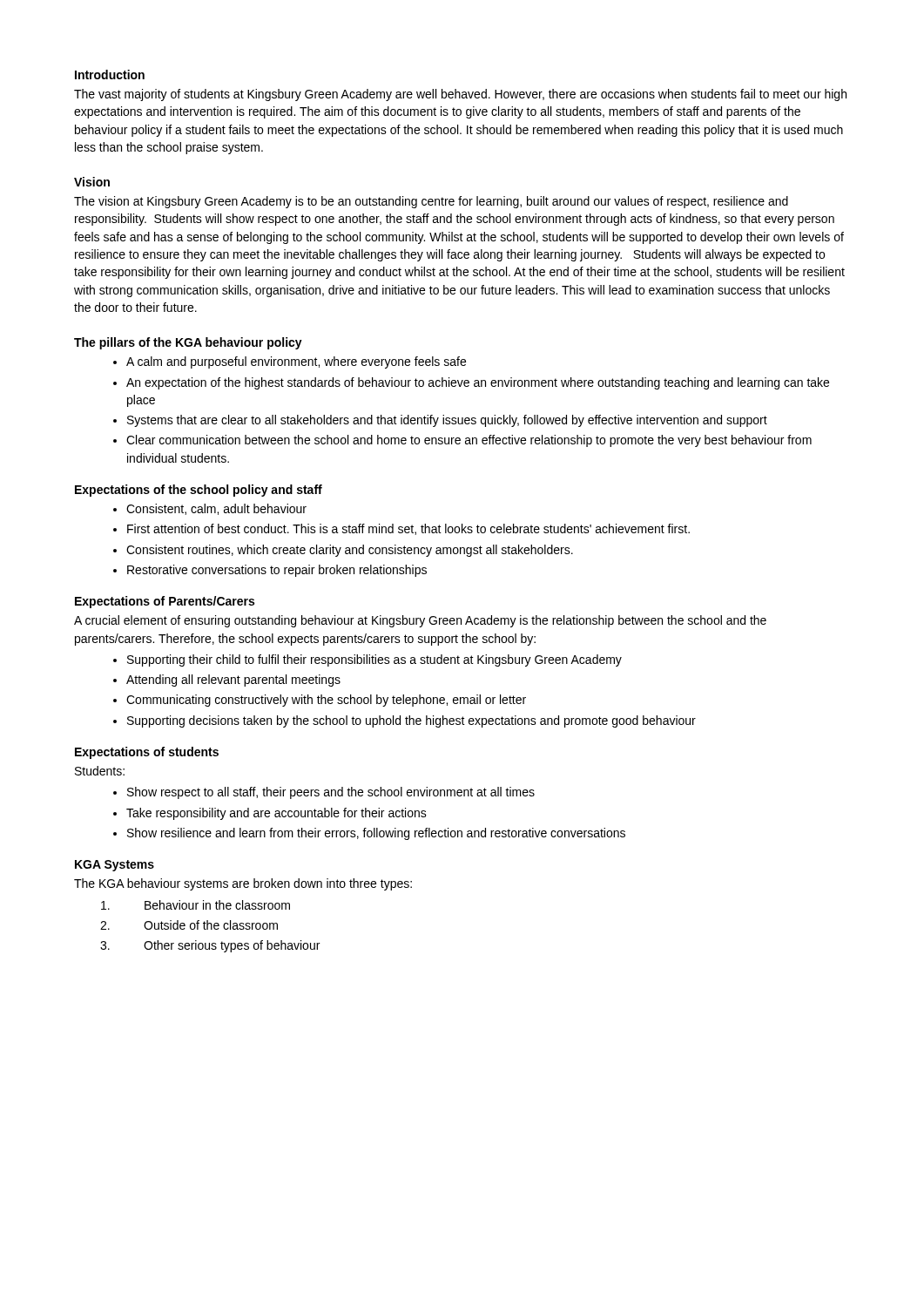Locate the region starting "KGA Systems"
Image resolution: width=924 pixels, height=1307 pixels.
pyautogui.click(x=114, y=865)
